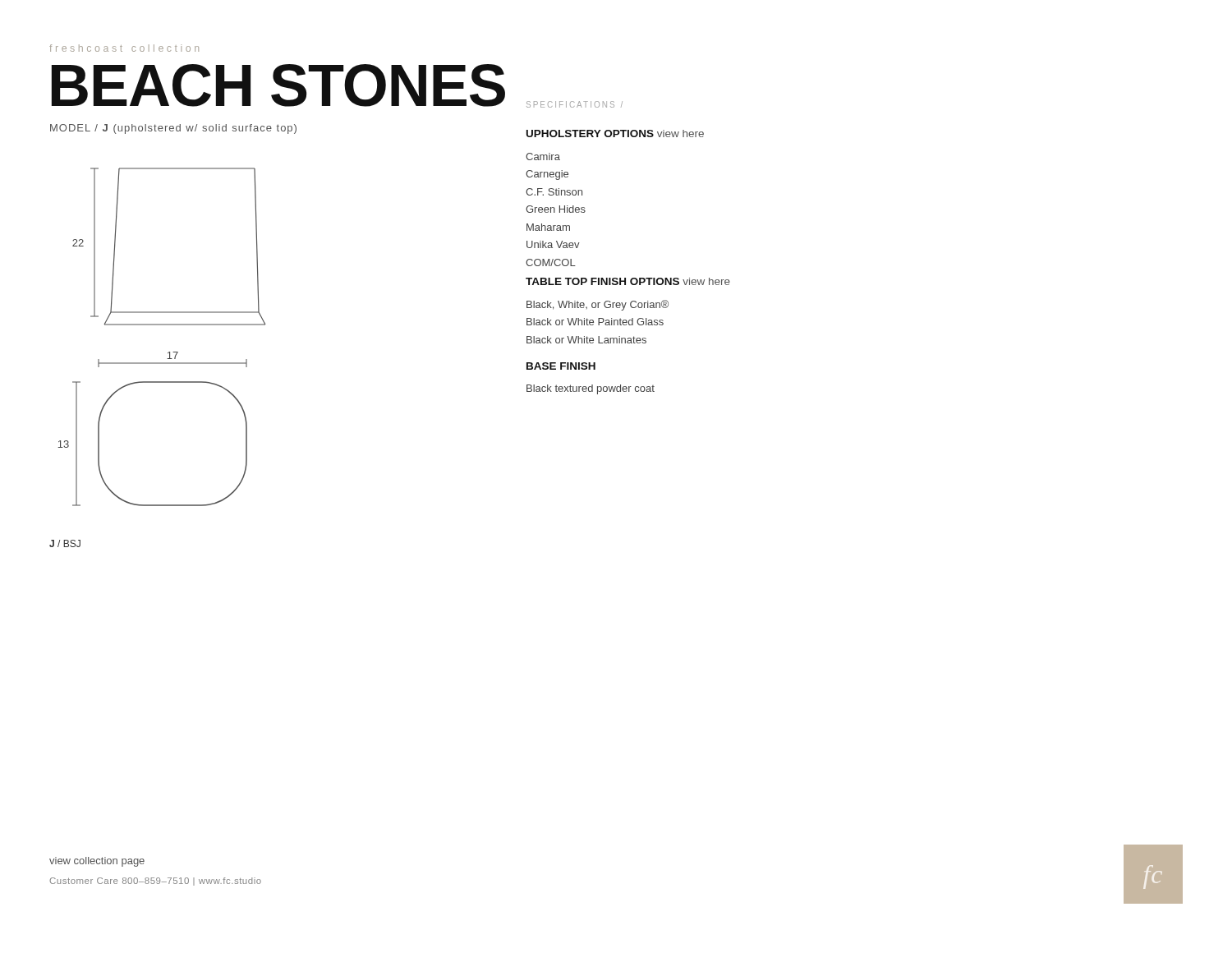
Task: Navigate to the region starting "MODEL / J (upholstered w/"
Action: (174, 128)
